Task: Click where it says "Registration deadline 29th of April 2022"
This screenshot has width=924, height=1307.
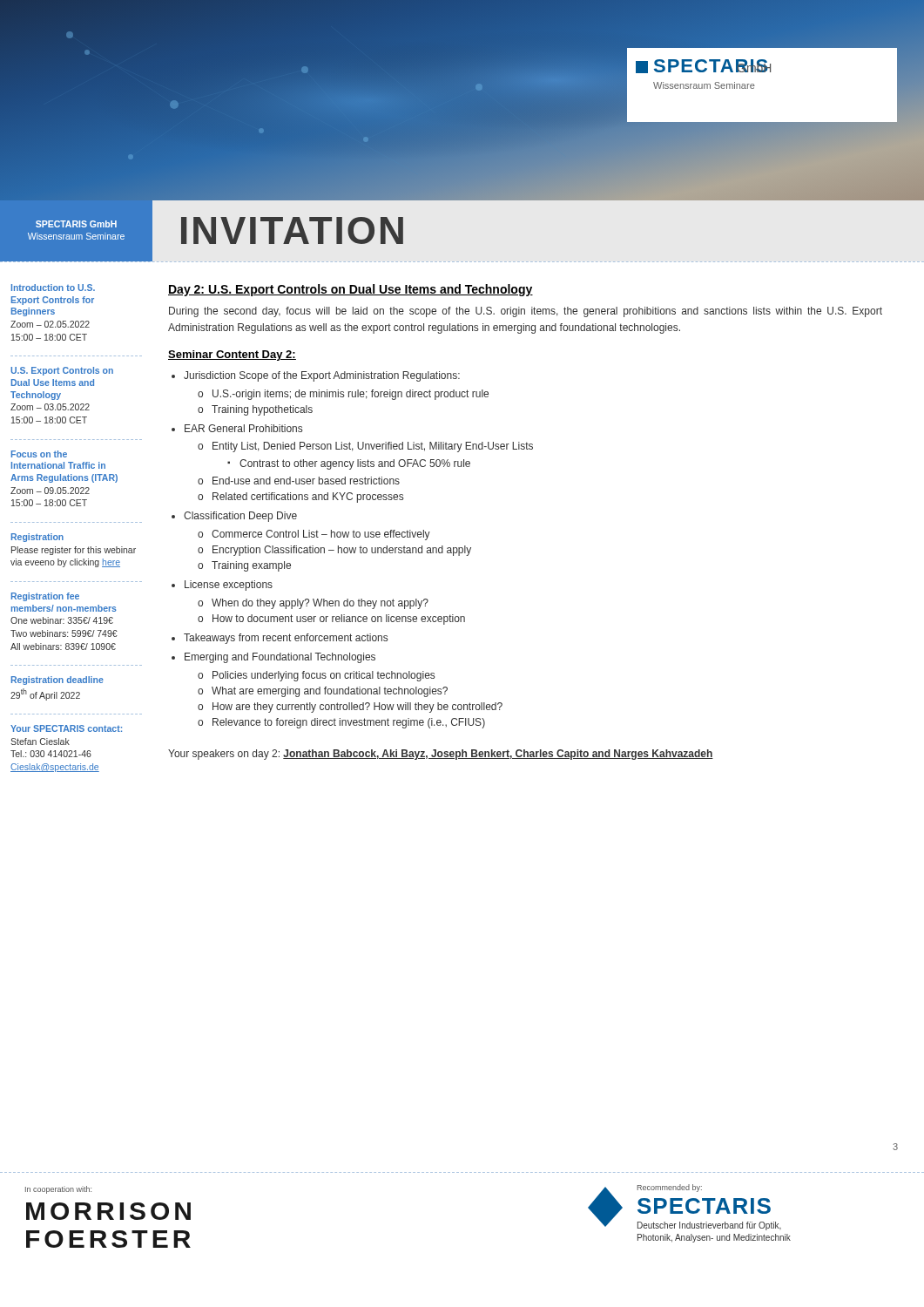Action: click(x=76, y=688)
